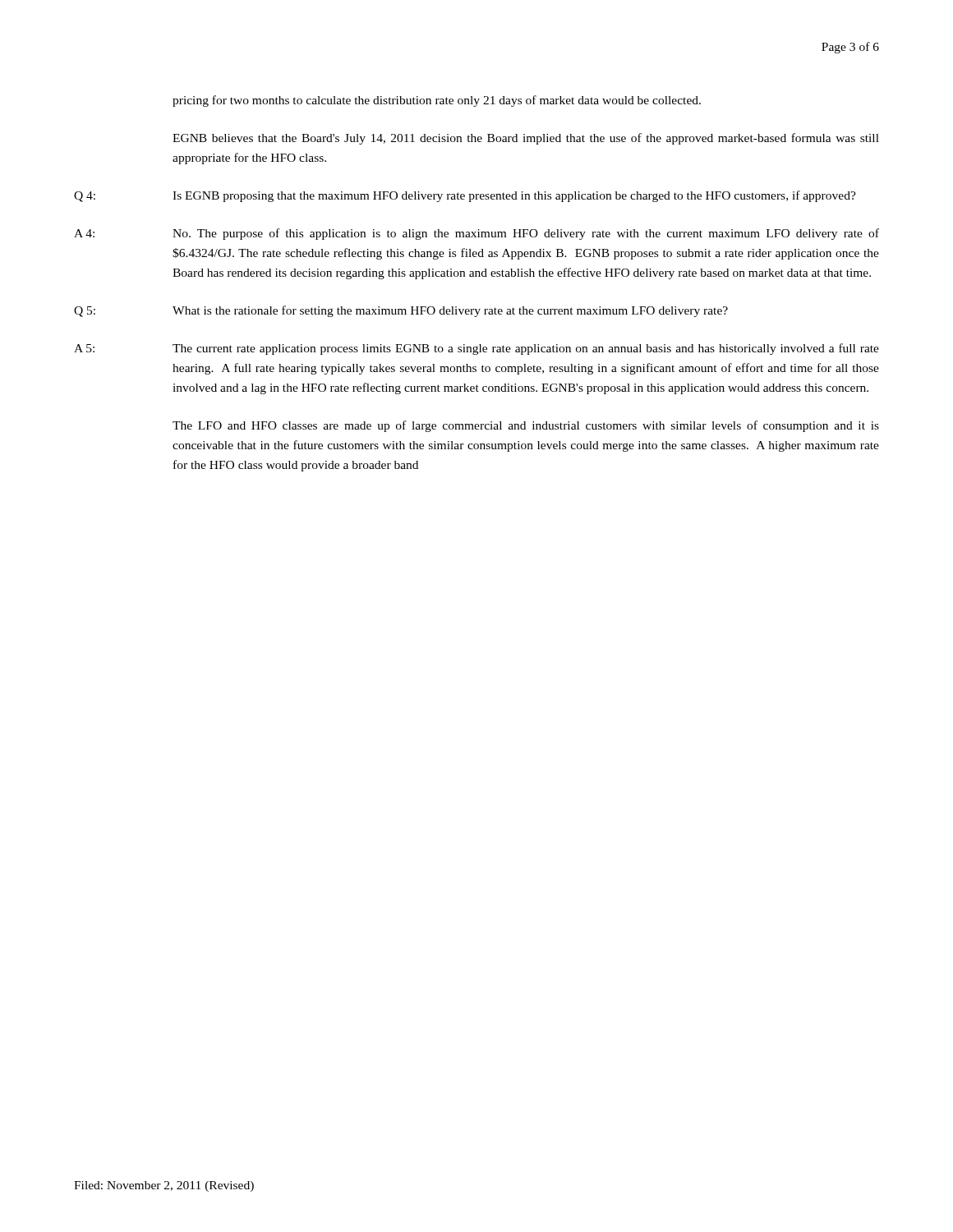Locate the region starting "EGNB believes that the Board's"
953x1232 pixels.
[x=526, y=147]
